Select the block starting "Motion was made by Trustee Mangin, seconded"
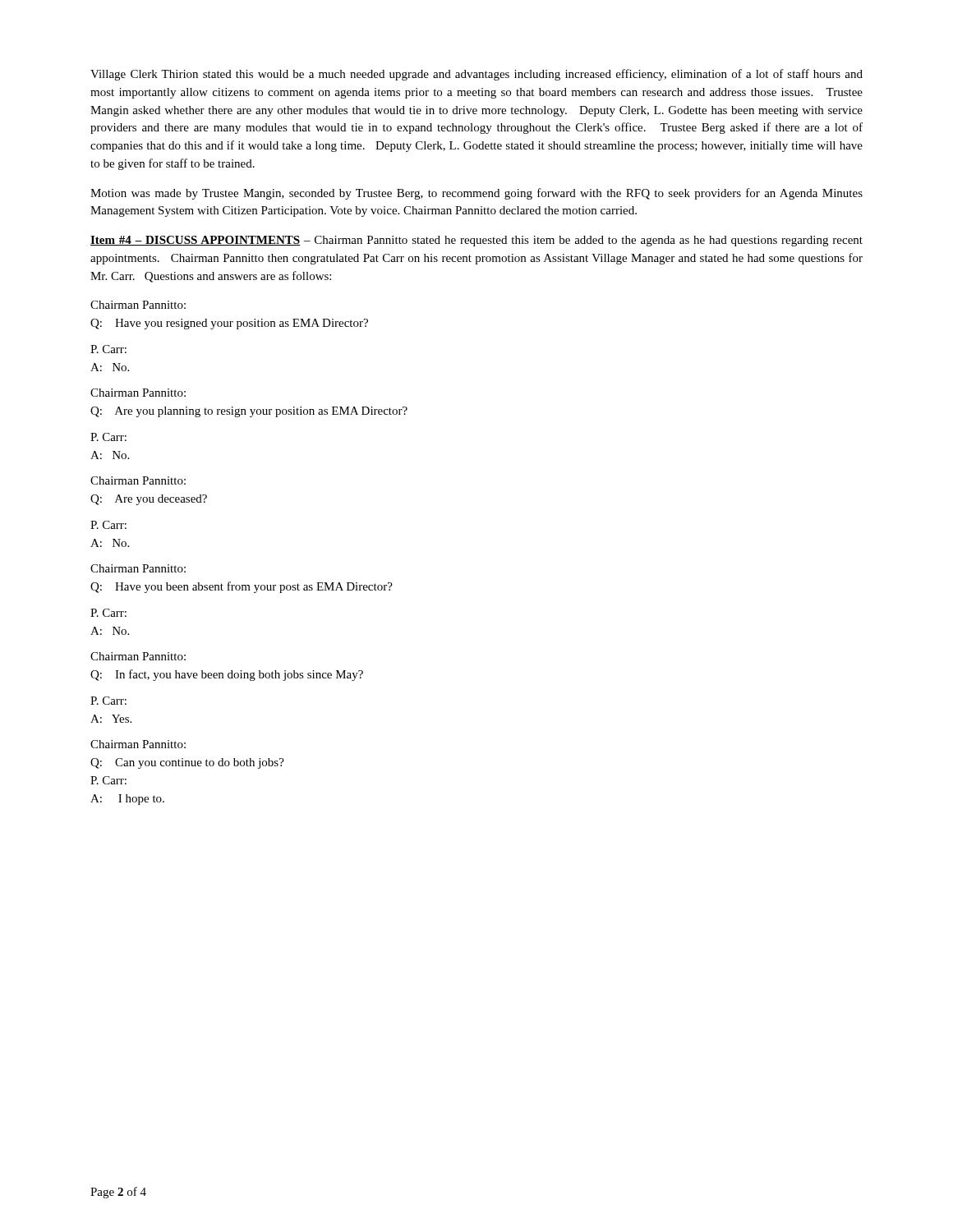The height and width of the screenshot is (1232, 953). click(476, 202)
